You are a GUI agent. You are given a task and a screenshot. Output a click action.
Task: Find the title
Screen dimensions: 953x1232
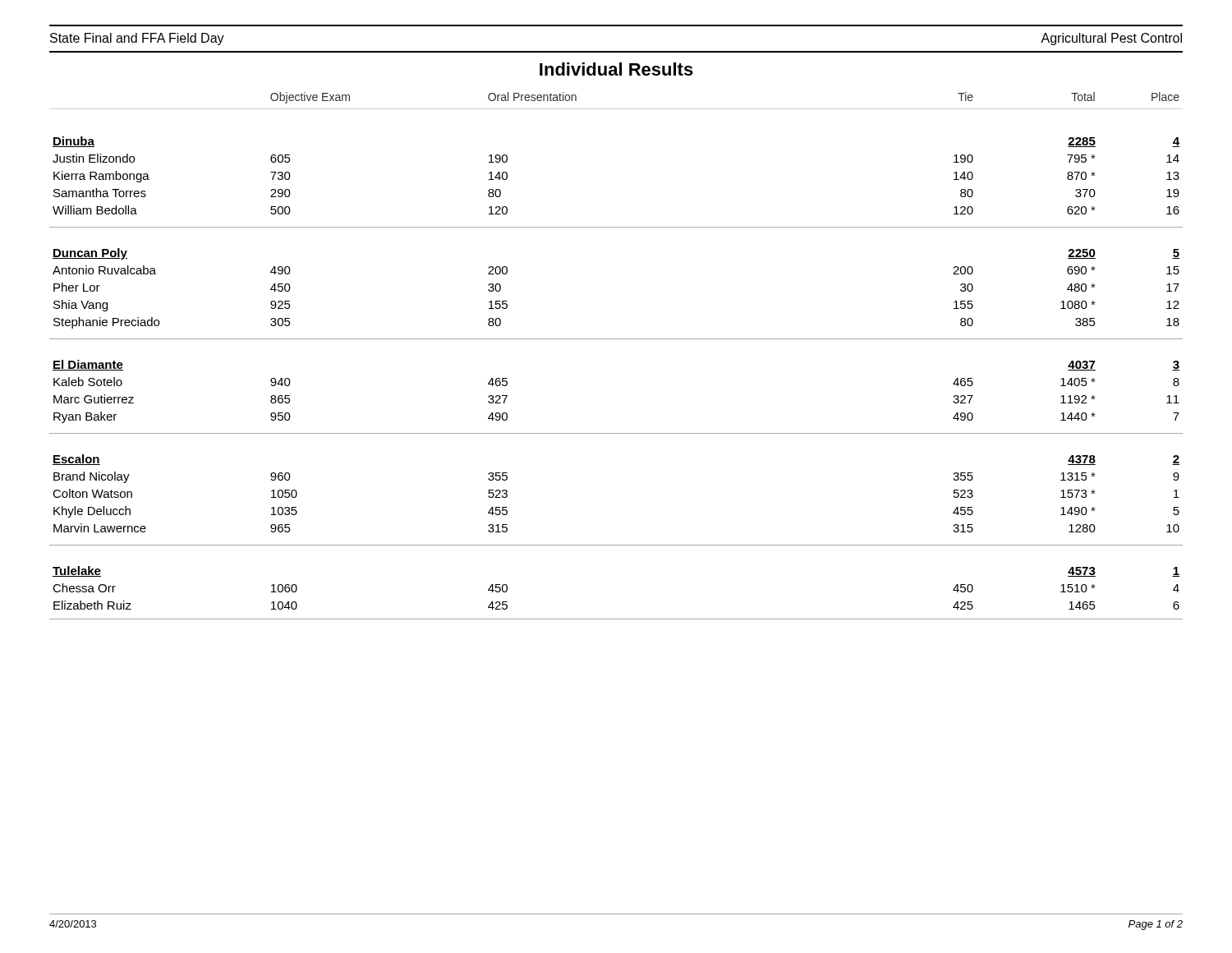pos(616,69)
